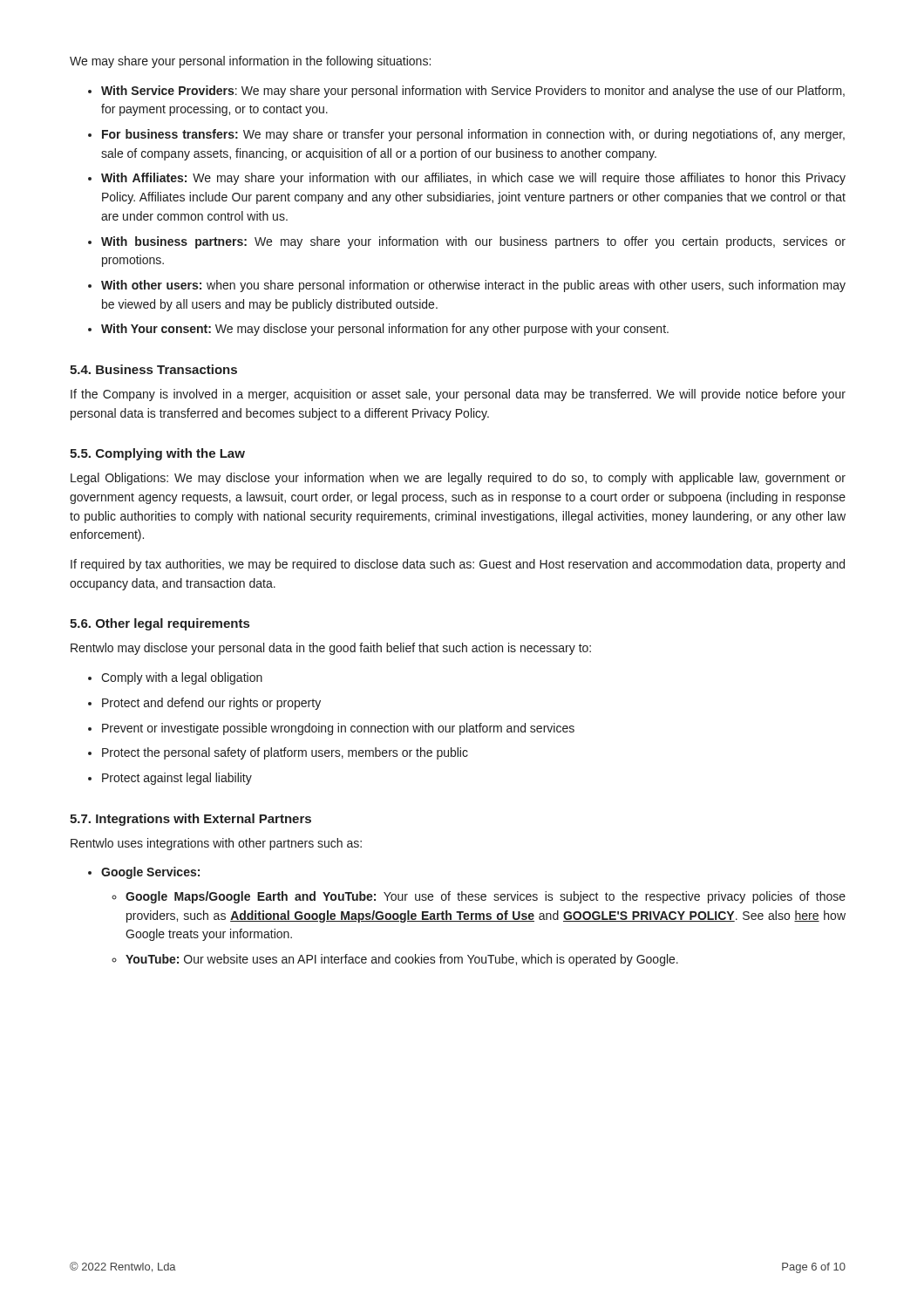The image size is (924, 1308).
Task: Find "5.7. Integrations with External Partners" on this page
Action: [191, 818]
